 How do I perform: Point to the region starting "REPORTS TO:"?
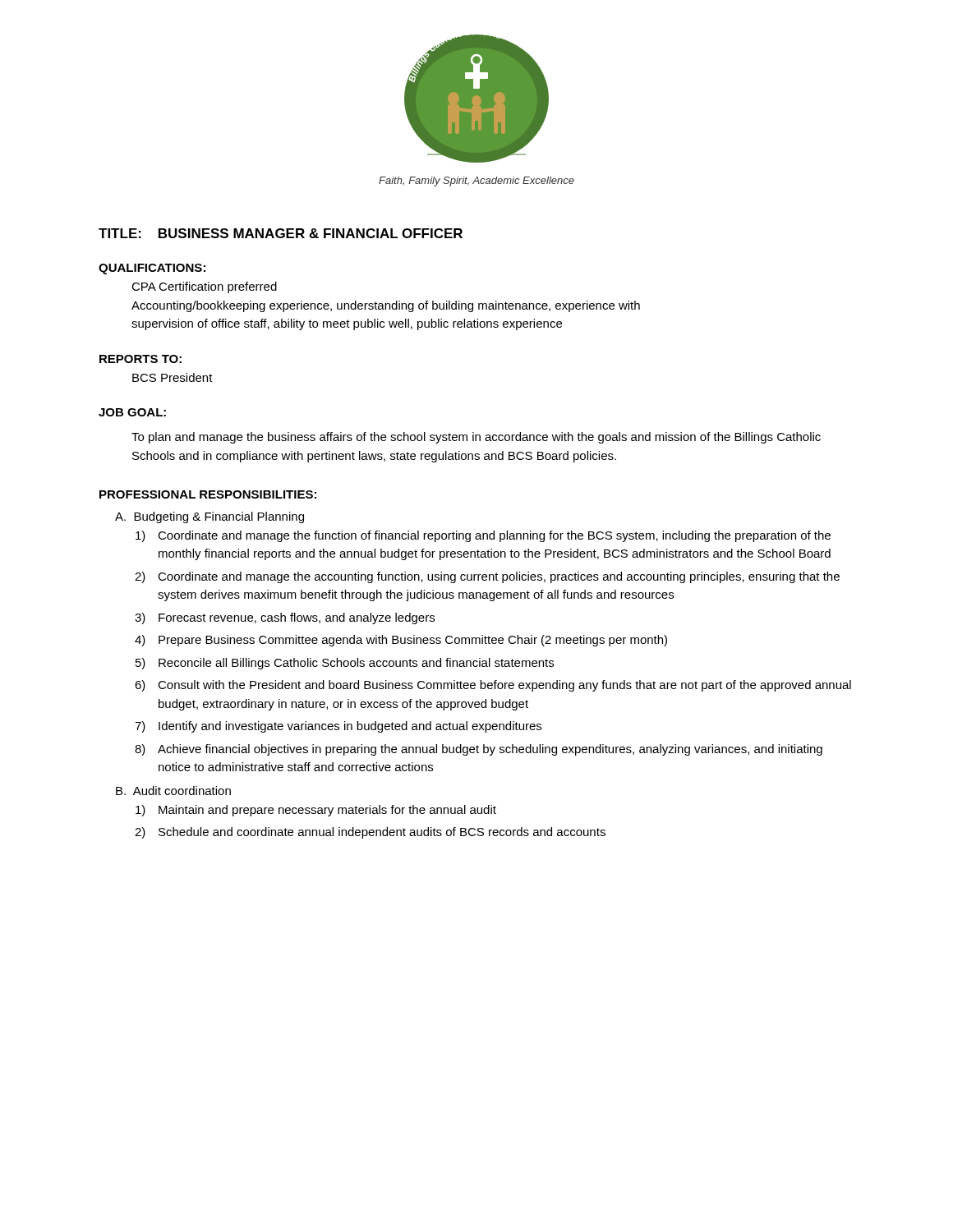tap(141, 358)
